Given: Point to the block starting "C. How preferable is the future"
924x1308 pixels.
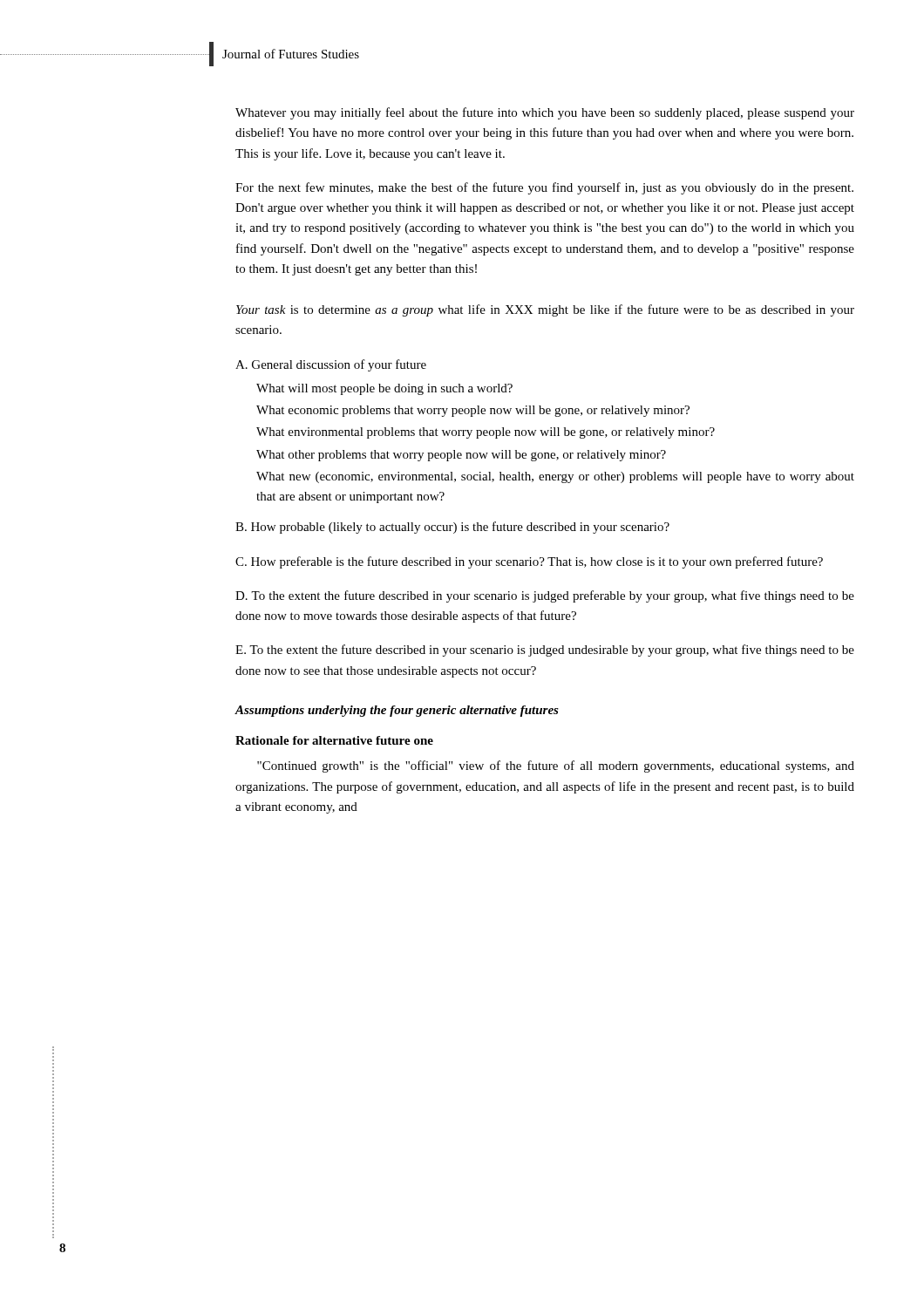Looking at the screenshot, I should coord(529,561).
